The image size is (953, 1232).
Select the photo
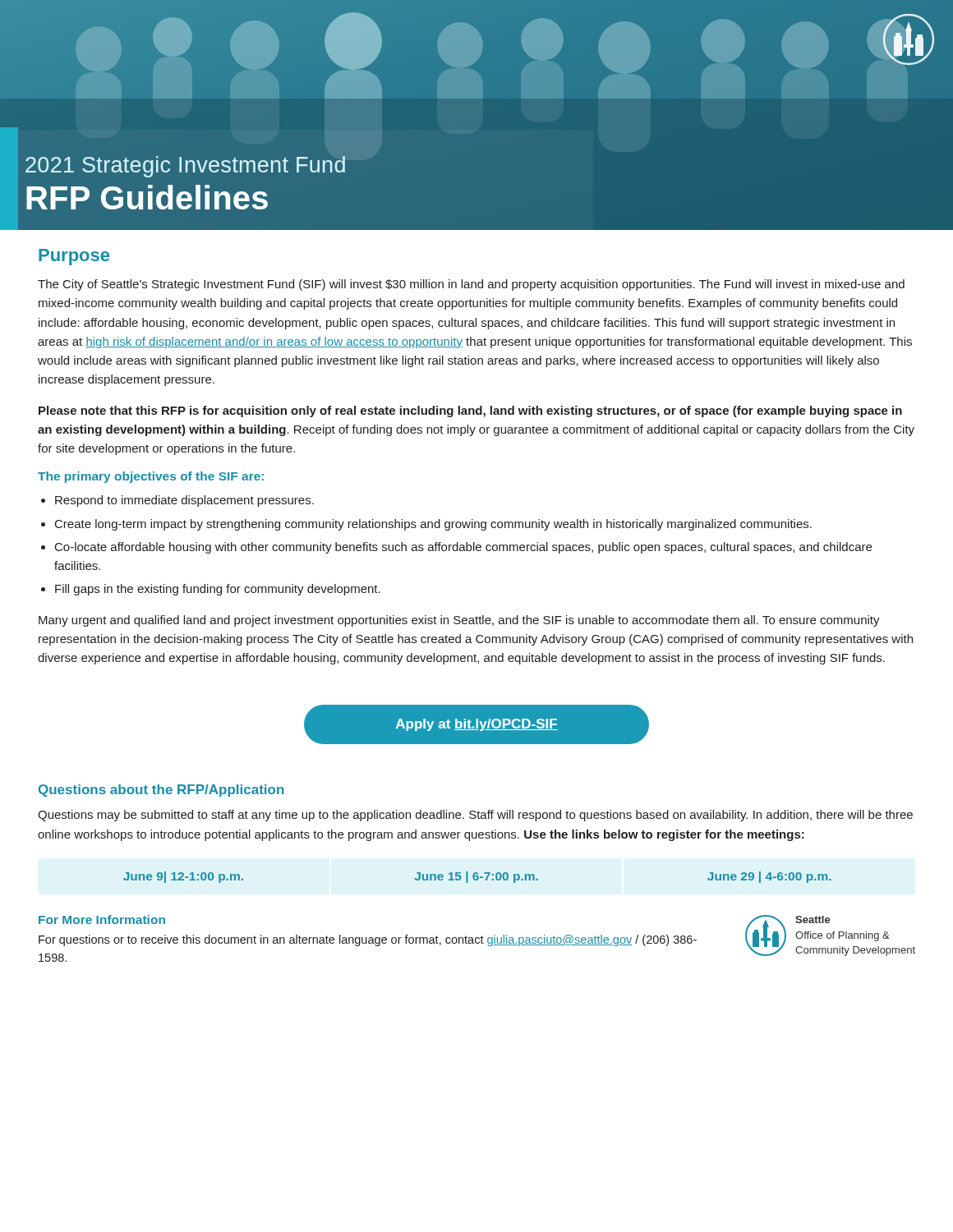(476, 115)
